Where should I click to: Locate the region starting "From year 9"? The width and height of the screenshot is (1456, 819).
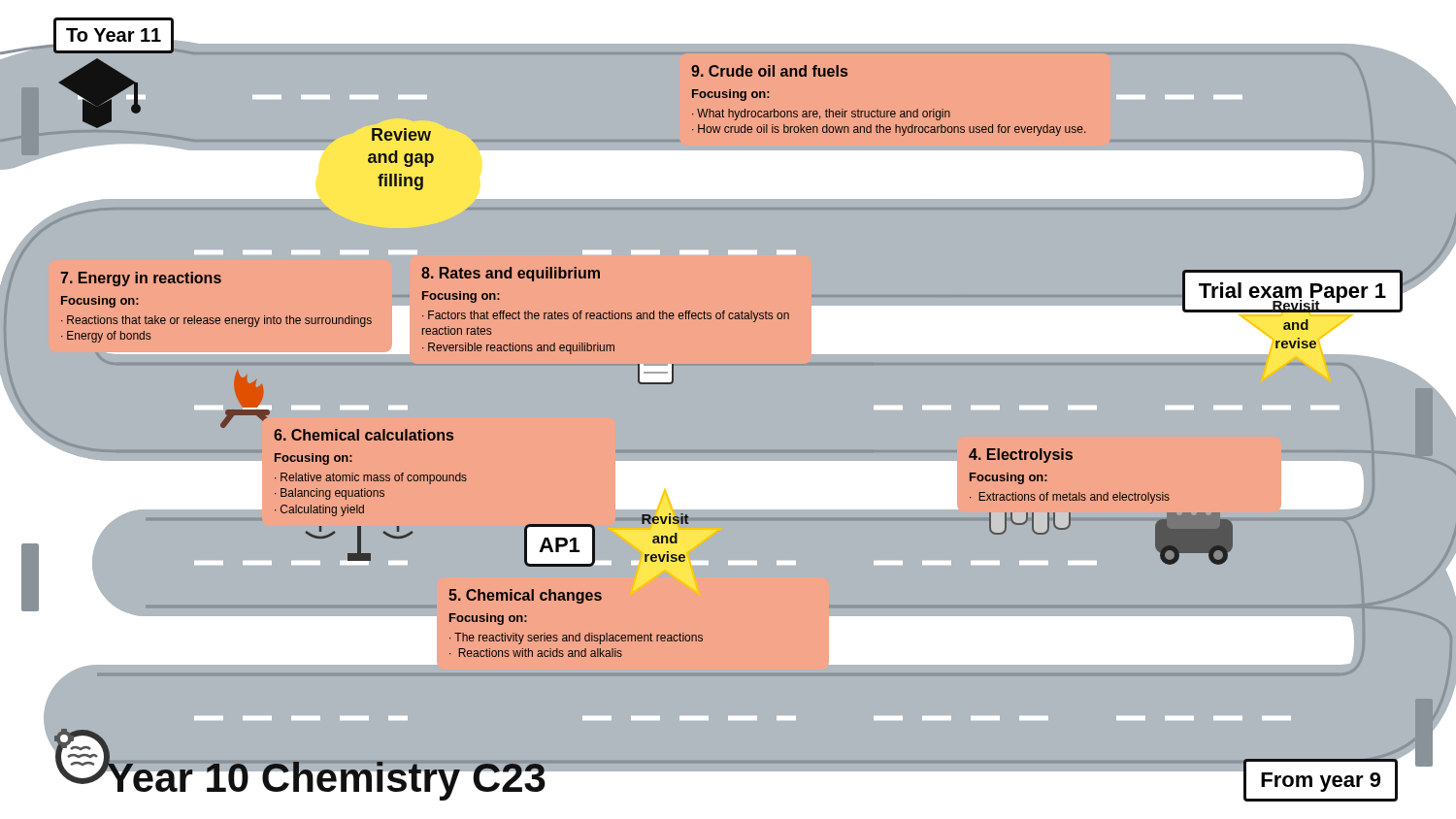click(x=1321, y=780)
